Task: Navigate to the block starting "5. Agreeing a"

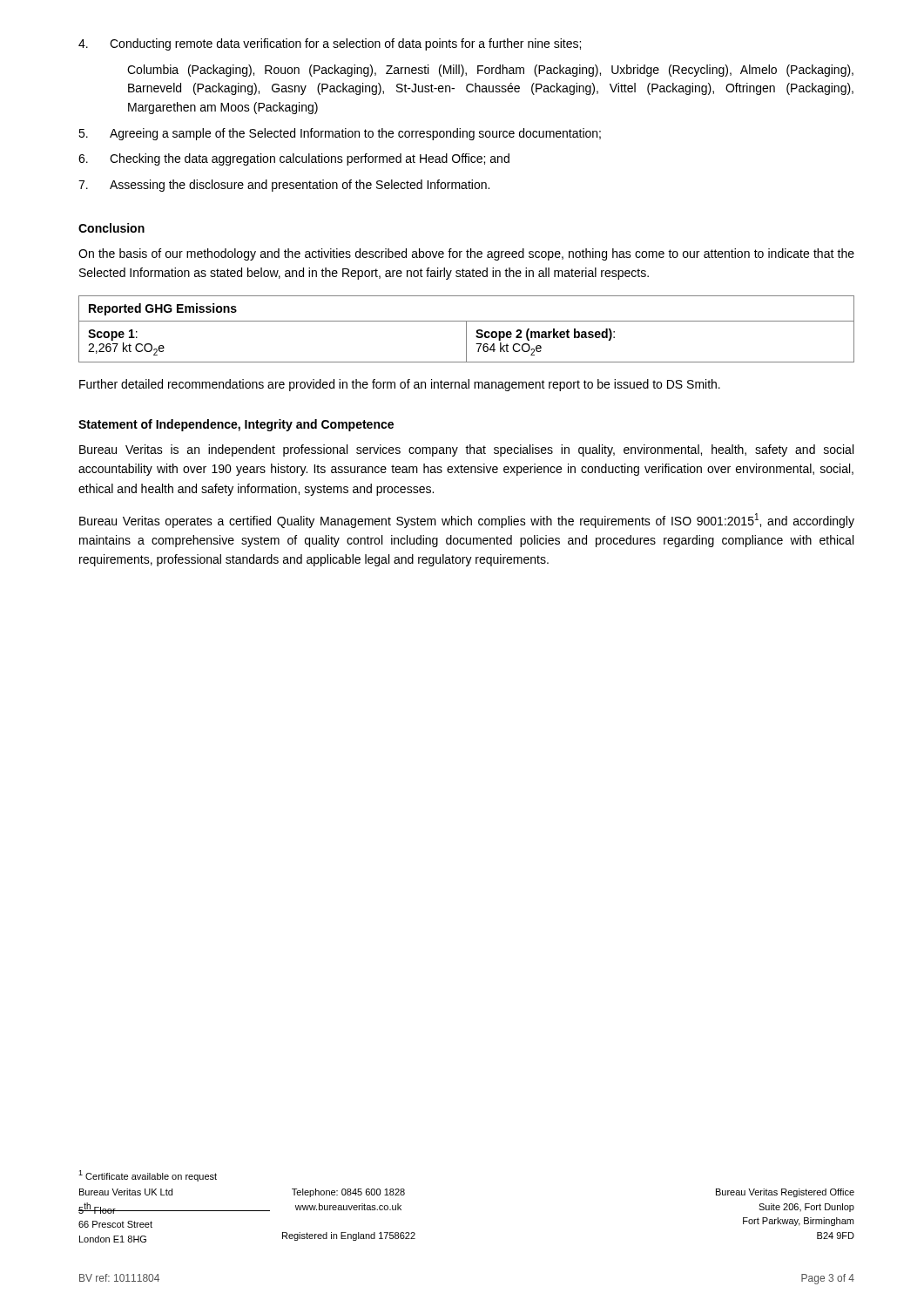Action: click(466, 134)
